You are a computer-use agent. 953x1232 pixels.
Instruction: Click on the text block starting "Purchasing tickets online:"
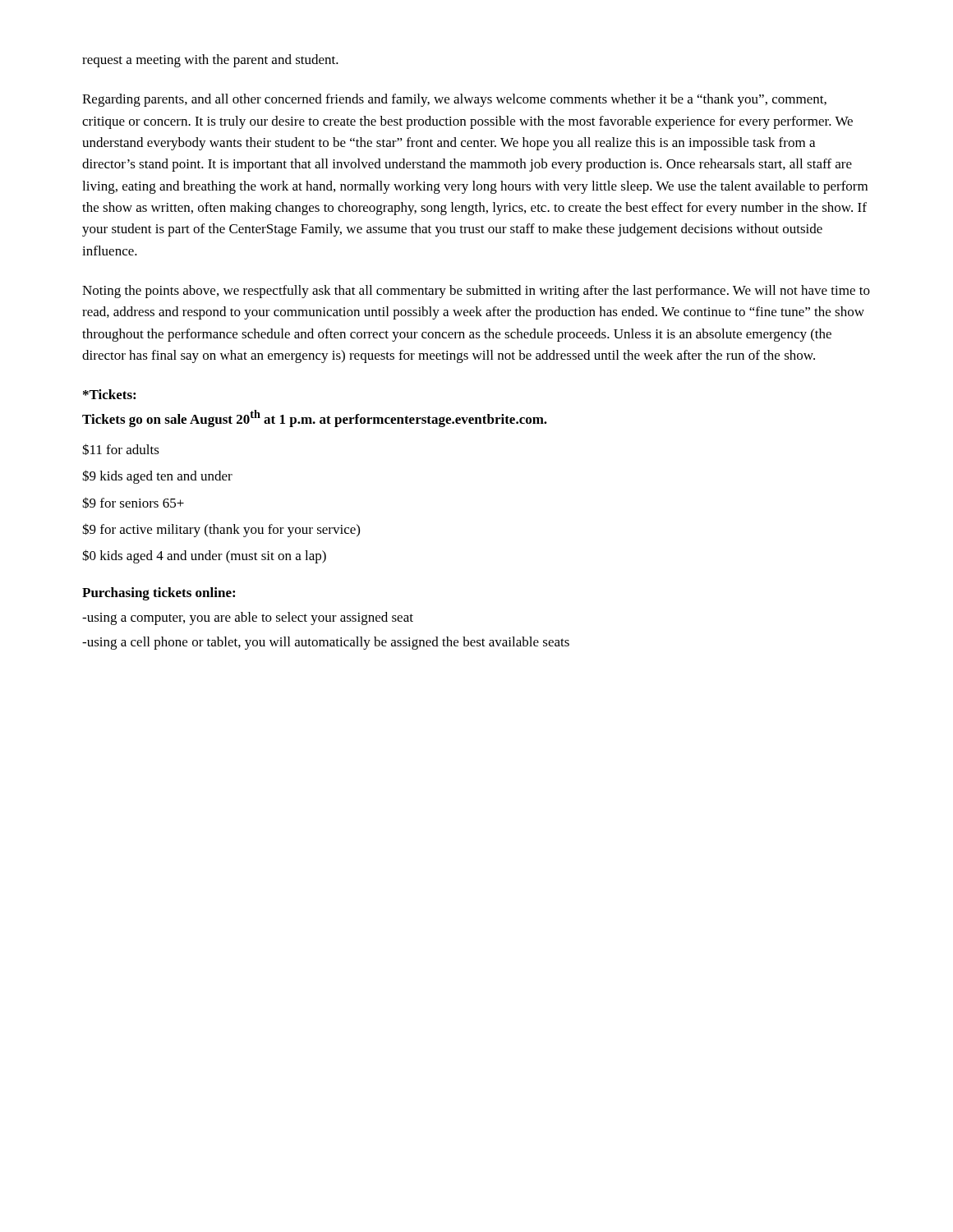pyautogui.click(x=159, y=592)
